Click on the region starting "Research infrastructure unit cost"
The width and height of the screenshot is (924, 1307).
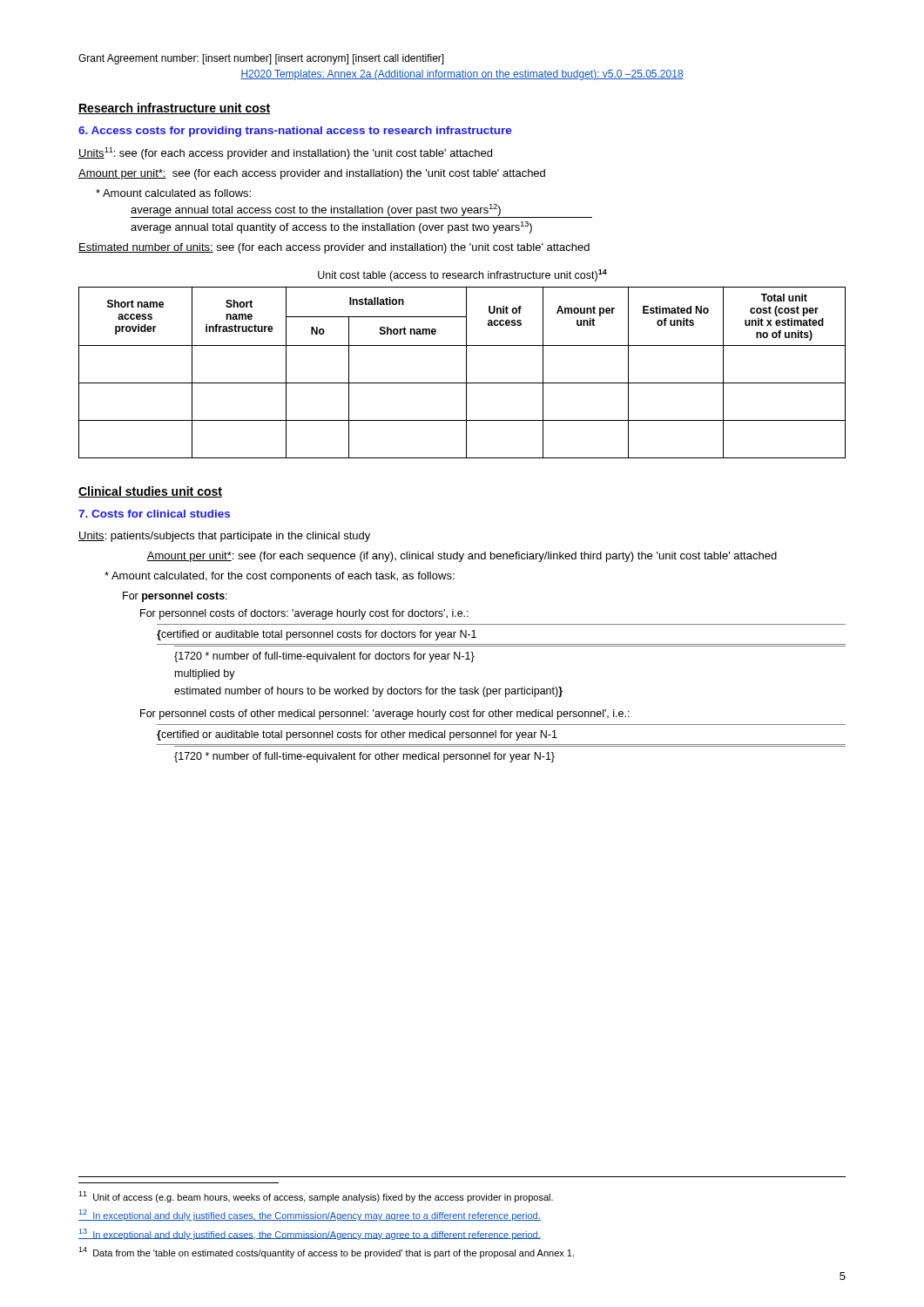[x=174, y=108]
